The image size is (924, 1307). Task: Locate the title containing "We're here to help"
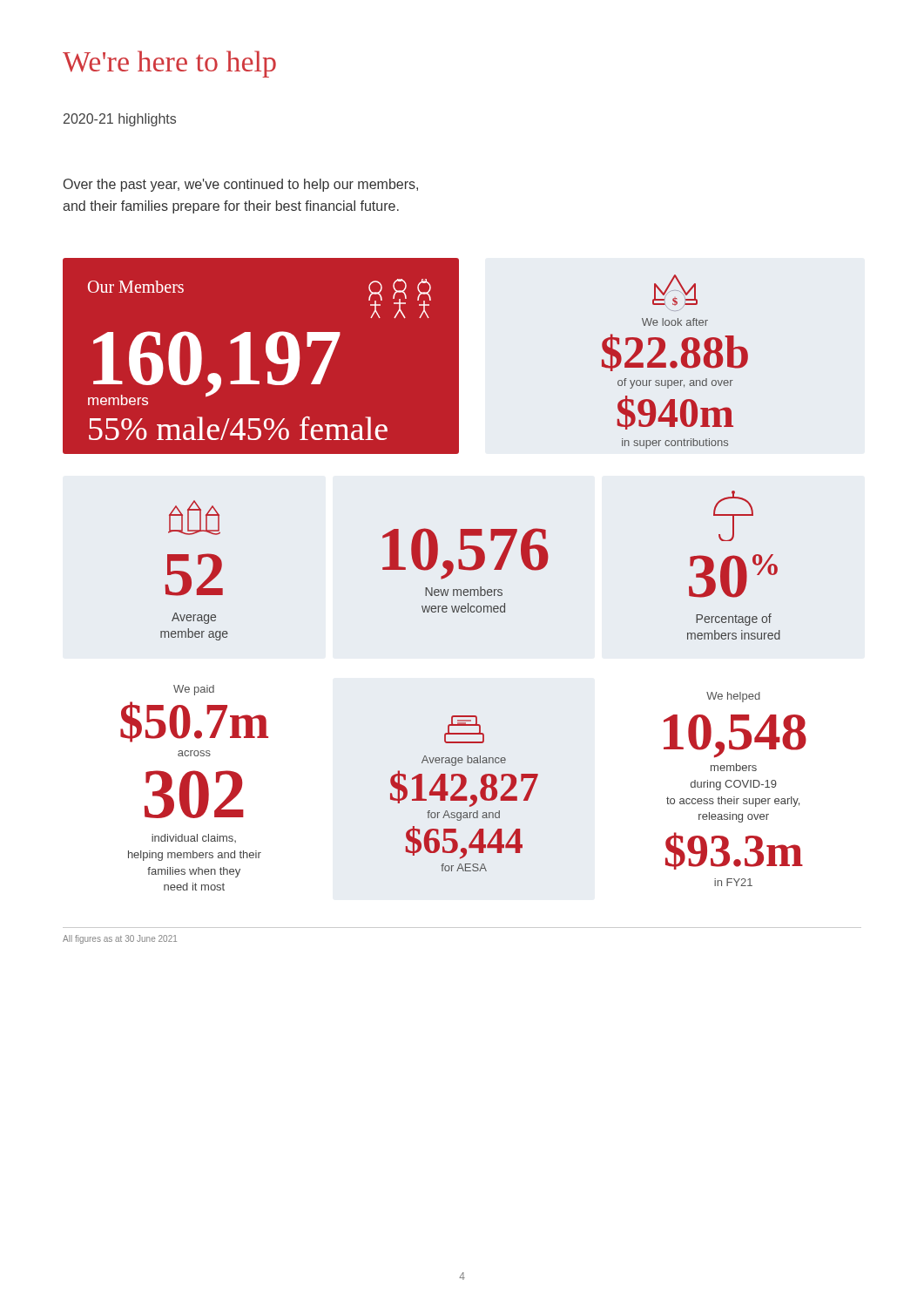click(x=170, y=61)
